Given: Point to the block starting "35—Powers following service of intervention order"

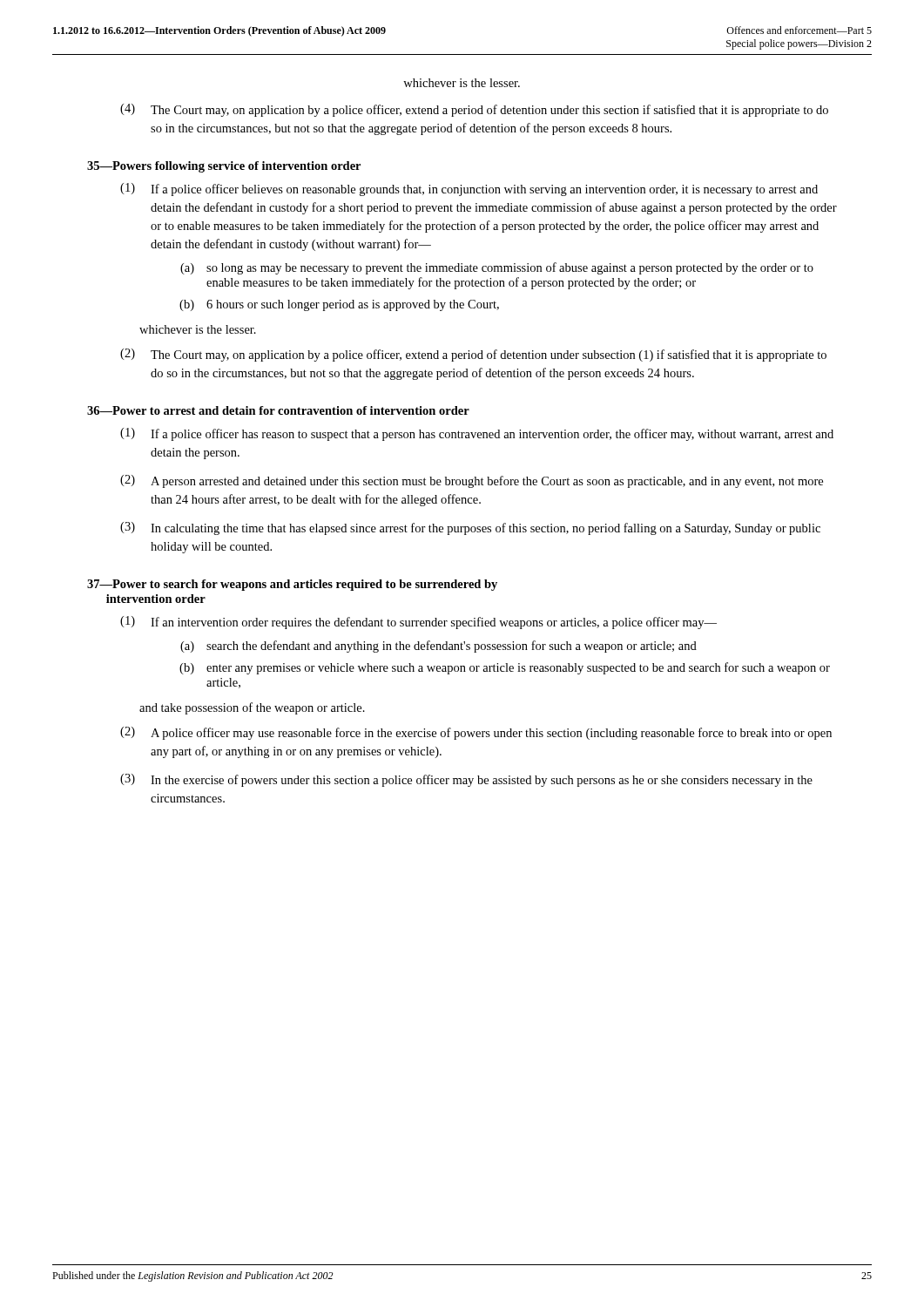Looking at the screenshot, I should click(224, 166).
